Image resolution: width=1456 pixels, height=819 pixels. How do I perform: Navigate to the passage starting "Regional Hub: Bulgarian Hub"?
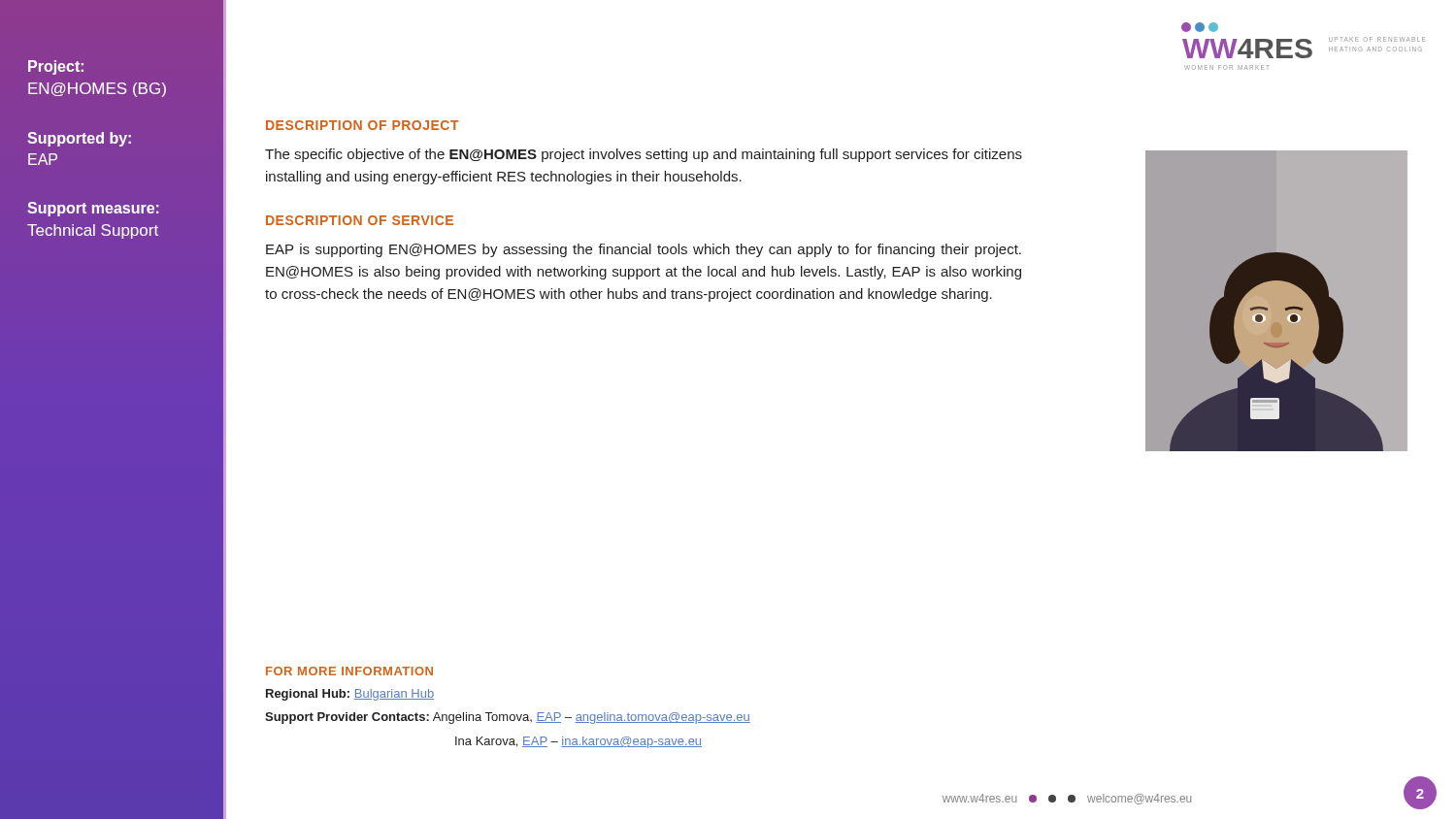click(350, 695)
